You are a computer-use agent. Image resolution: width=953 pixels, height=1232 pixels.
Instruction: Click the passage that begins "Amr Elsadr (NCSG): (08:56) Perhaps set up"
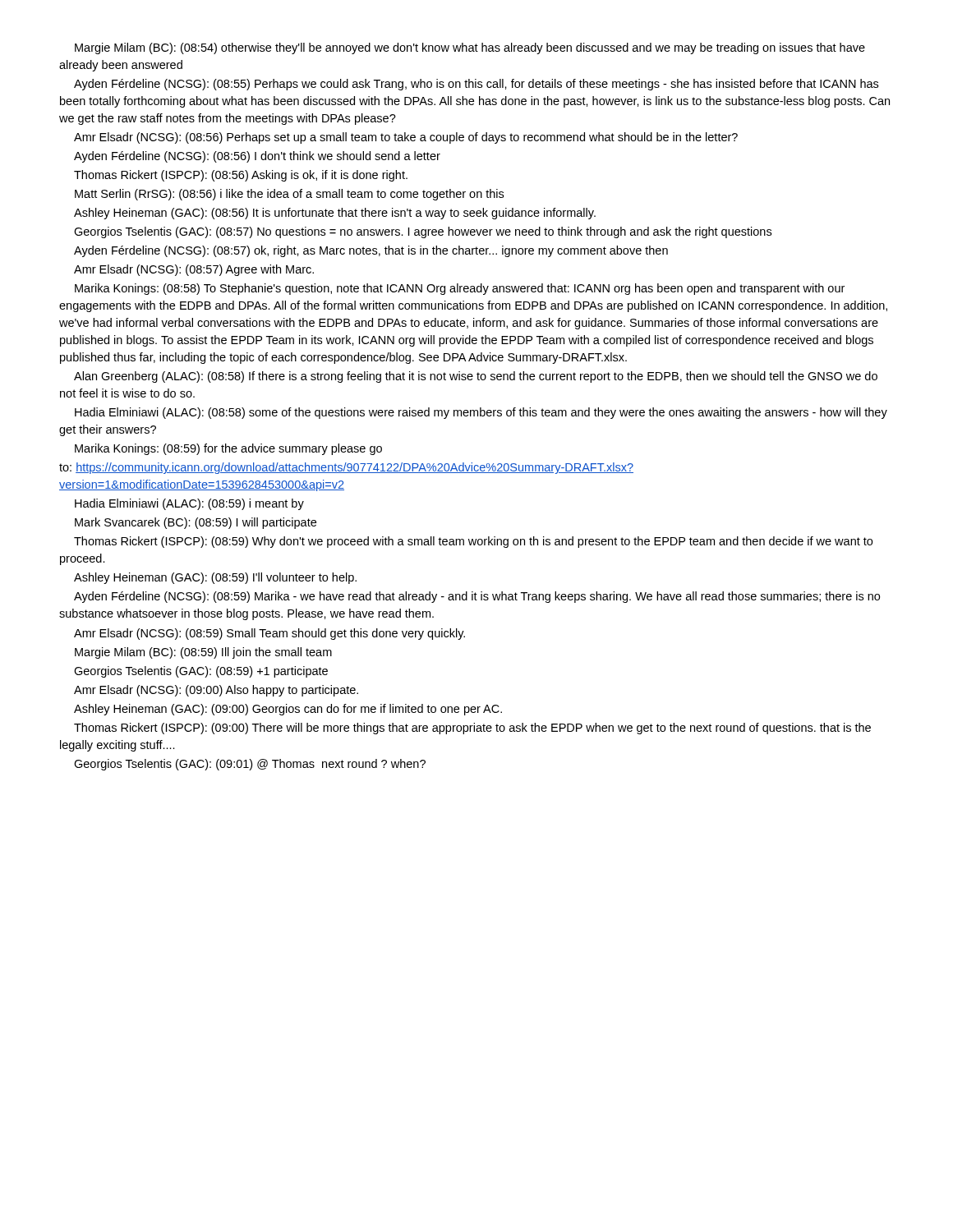coord(406,137)
